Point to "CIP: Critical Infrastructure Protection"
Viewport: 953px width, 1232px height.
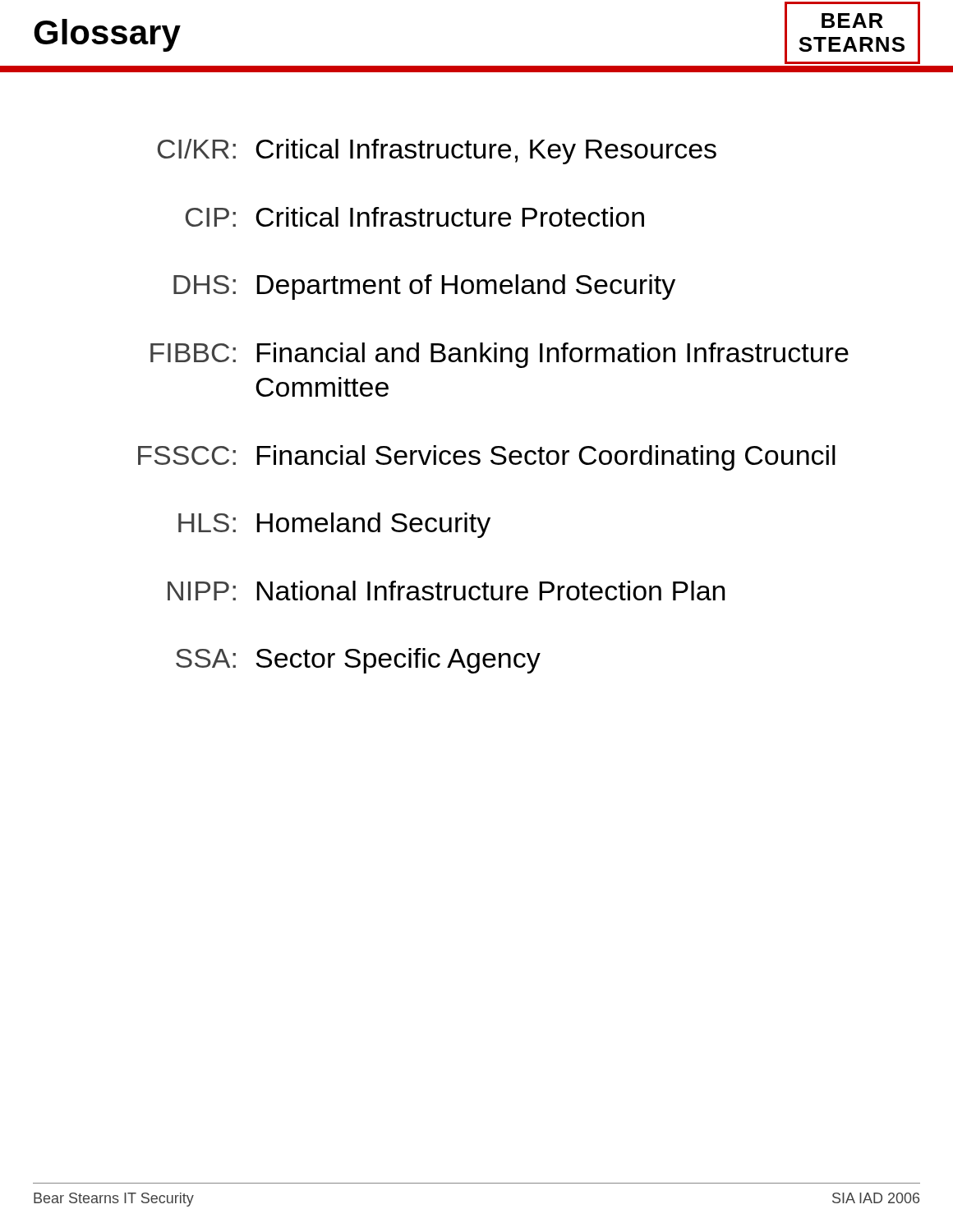[485, 217]
